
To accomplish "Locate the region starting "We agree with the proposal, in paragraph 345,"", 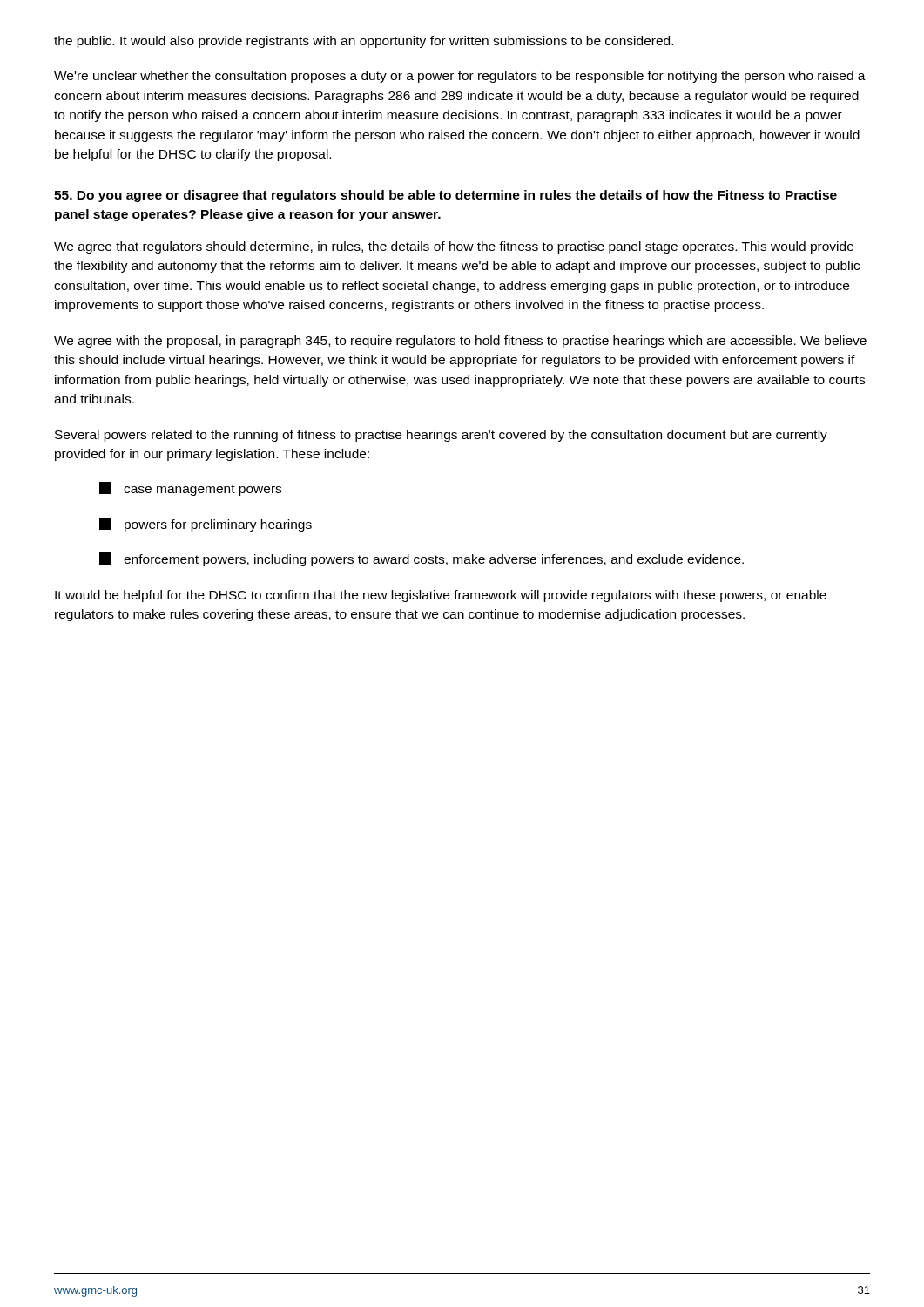I will pyautogui.click(x=462, y=370).
